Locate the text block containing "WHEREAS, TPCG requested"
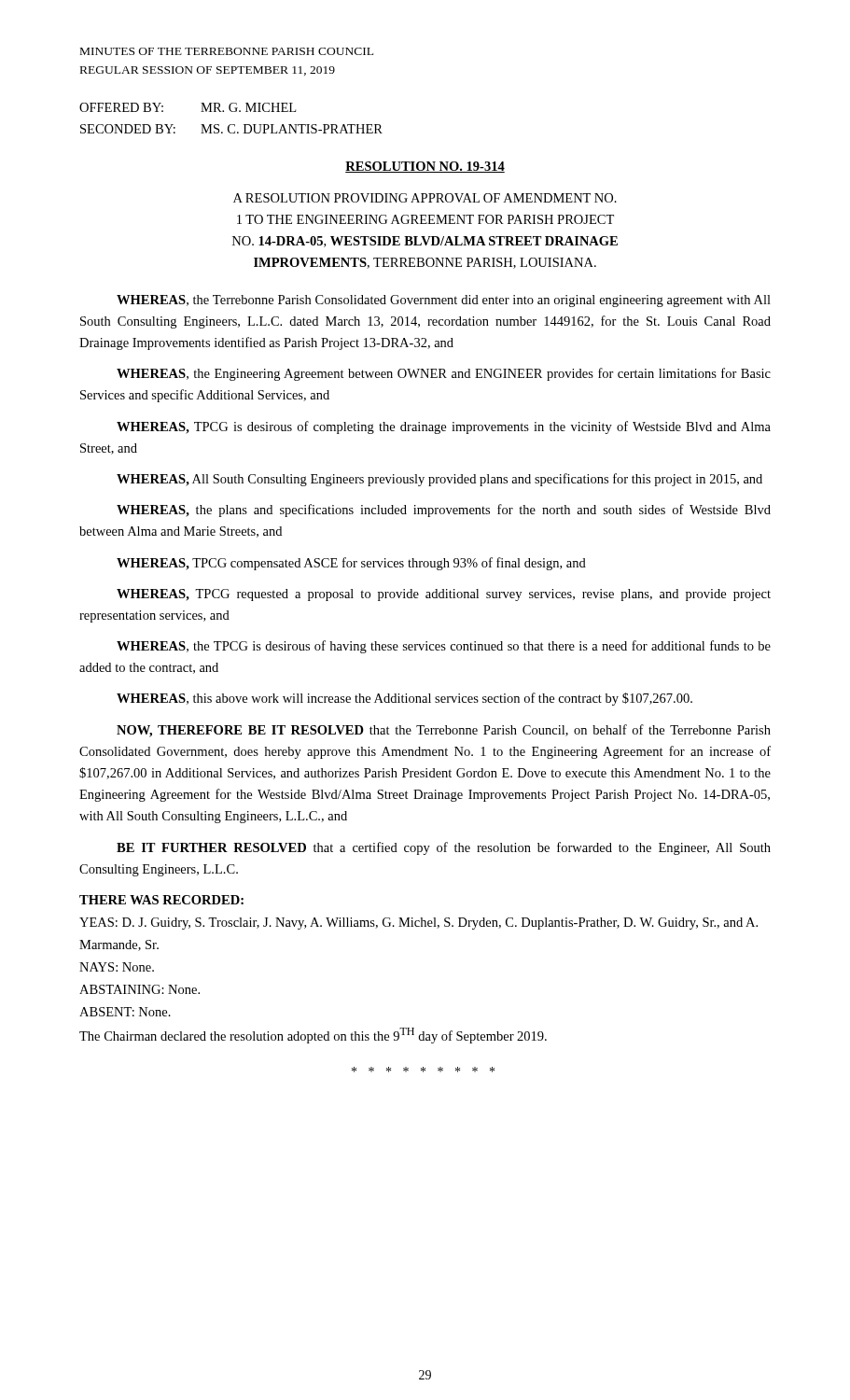The height and width of the screenshot is (1400, 850). 425,604
